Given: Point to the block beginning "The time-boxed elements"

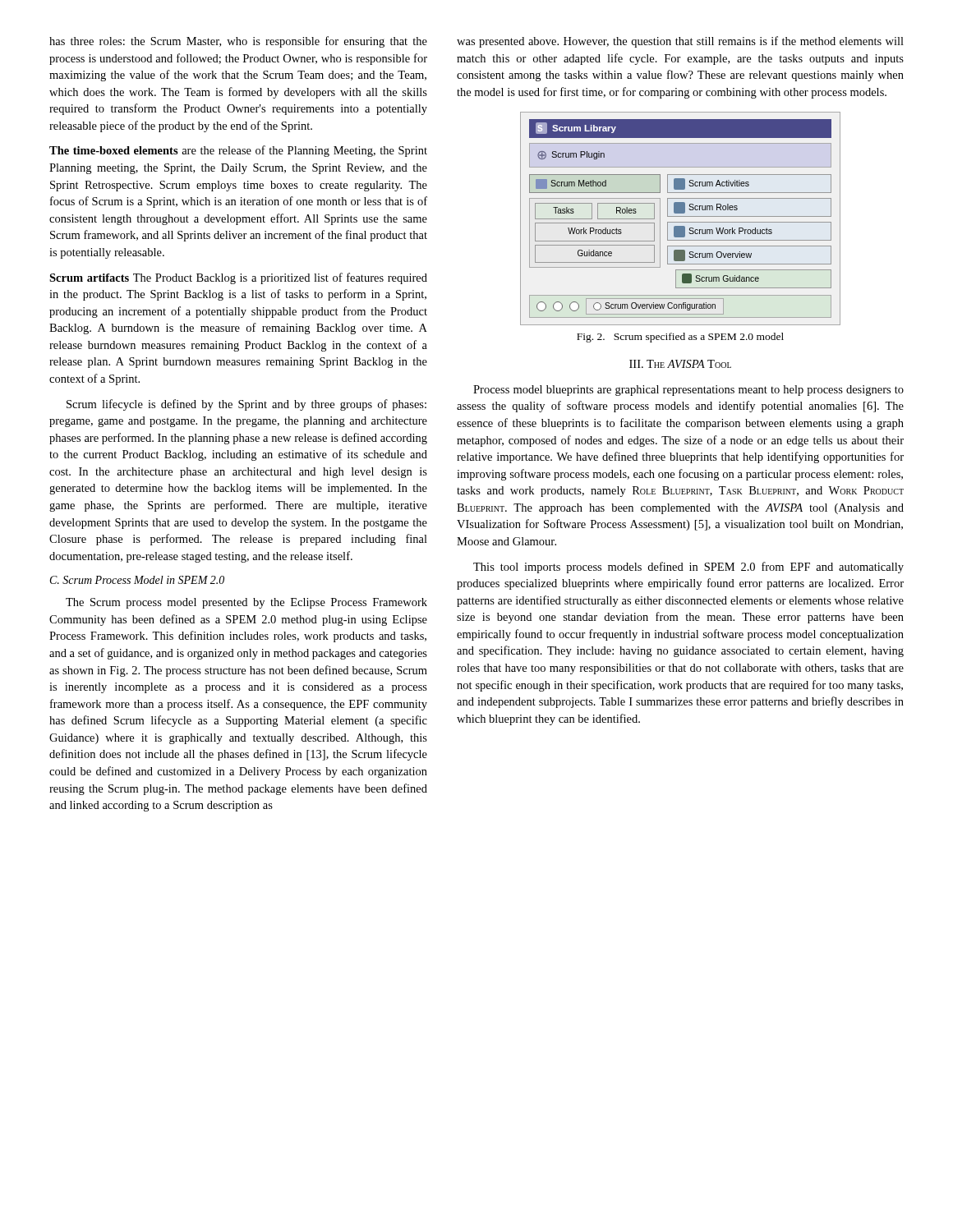Looking at the screenshot, I should point(238,202).
